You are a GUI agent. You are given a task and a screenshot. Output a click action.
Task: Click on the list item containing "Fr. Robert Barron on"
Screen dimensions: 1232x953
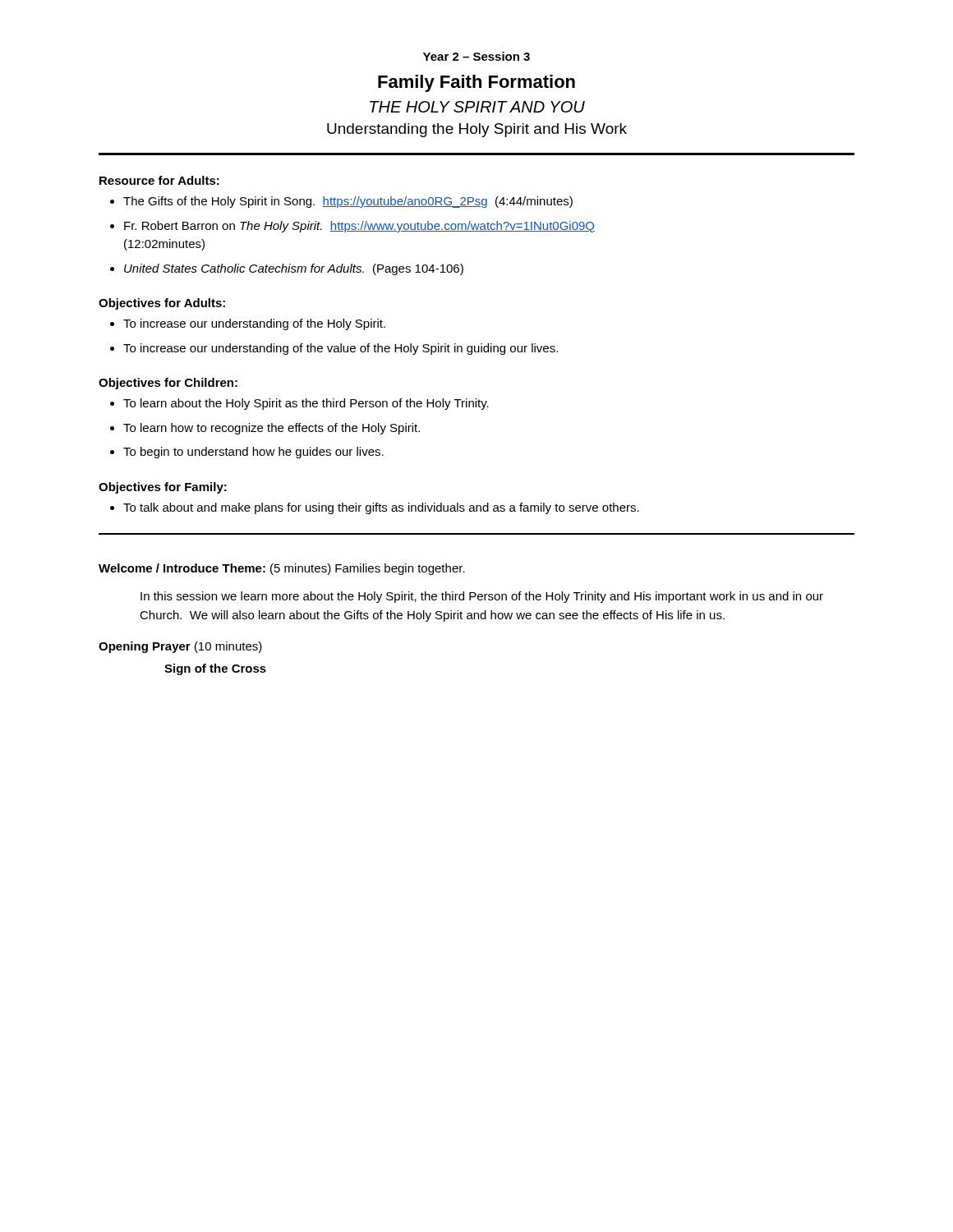coord(359,234)
